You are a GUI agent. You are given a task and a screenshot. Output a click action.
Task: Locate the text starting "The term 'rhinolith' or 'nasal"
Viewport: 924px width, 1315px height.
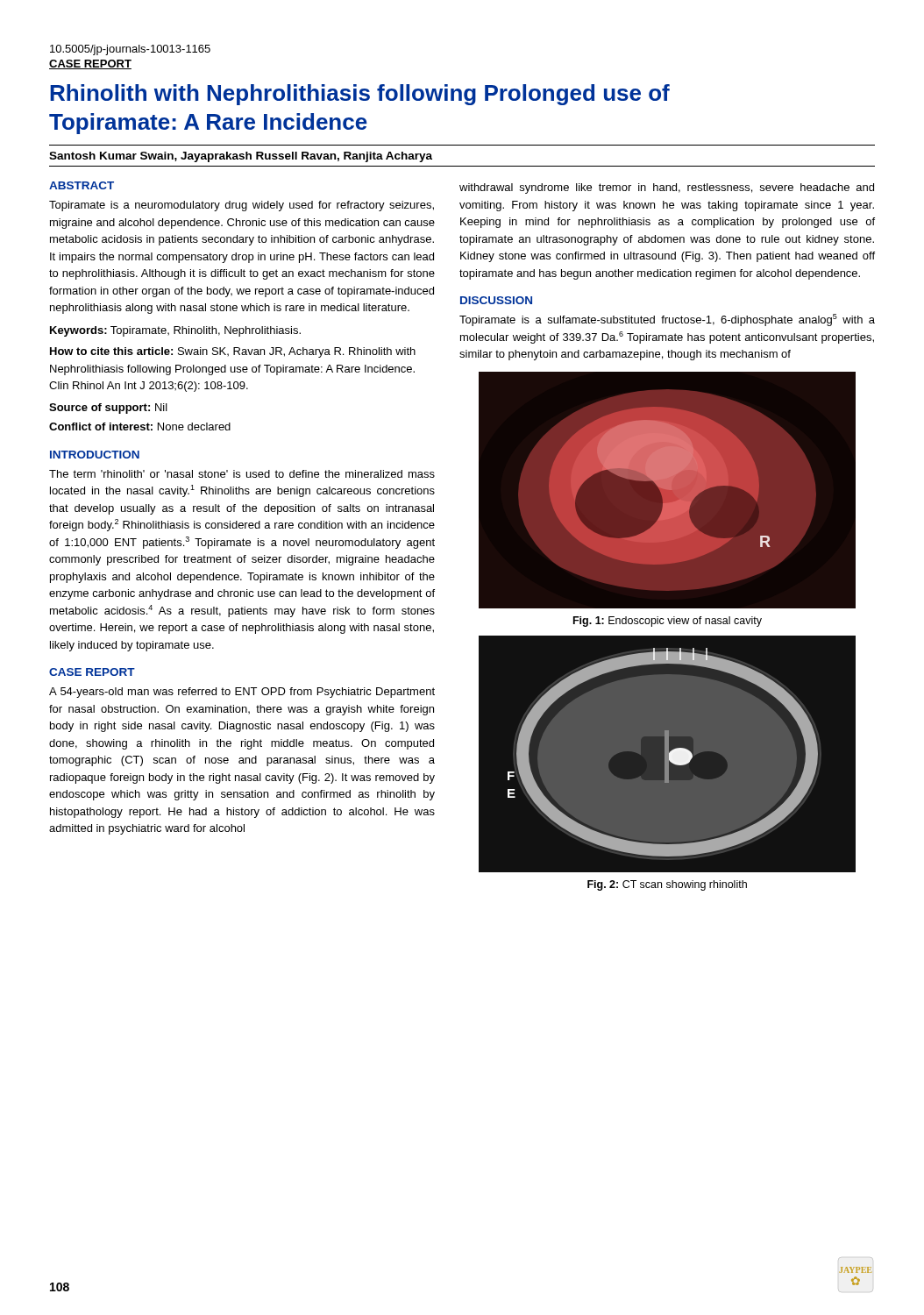[x=242, y=559]
